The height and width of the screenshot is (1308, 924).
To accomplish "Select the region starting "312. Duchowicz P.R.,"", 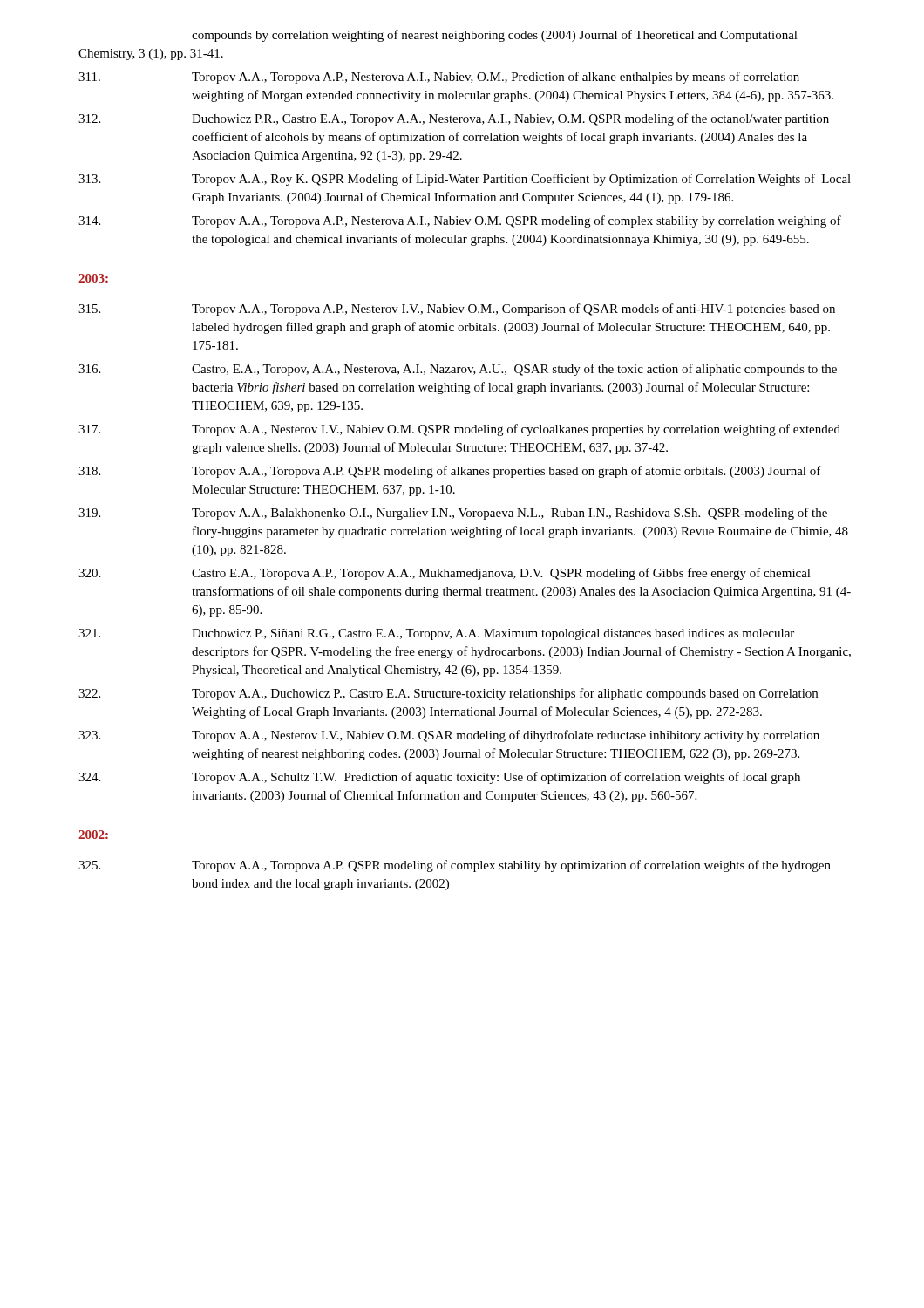I will (466, 137).
